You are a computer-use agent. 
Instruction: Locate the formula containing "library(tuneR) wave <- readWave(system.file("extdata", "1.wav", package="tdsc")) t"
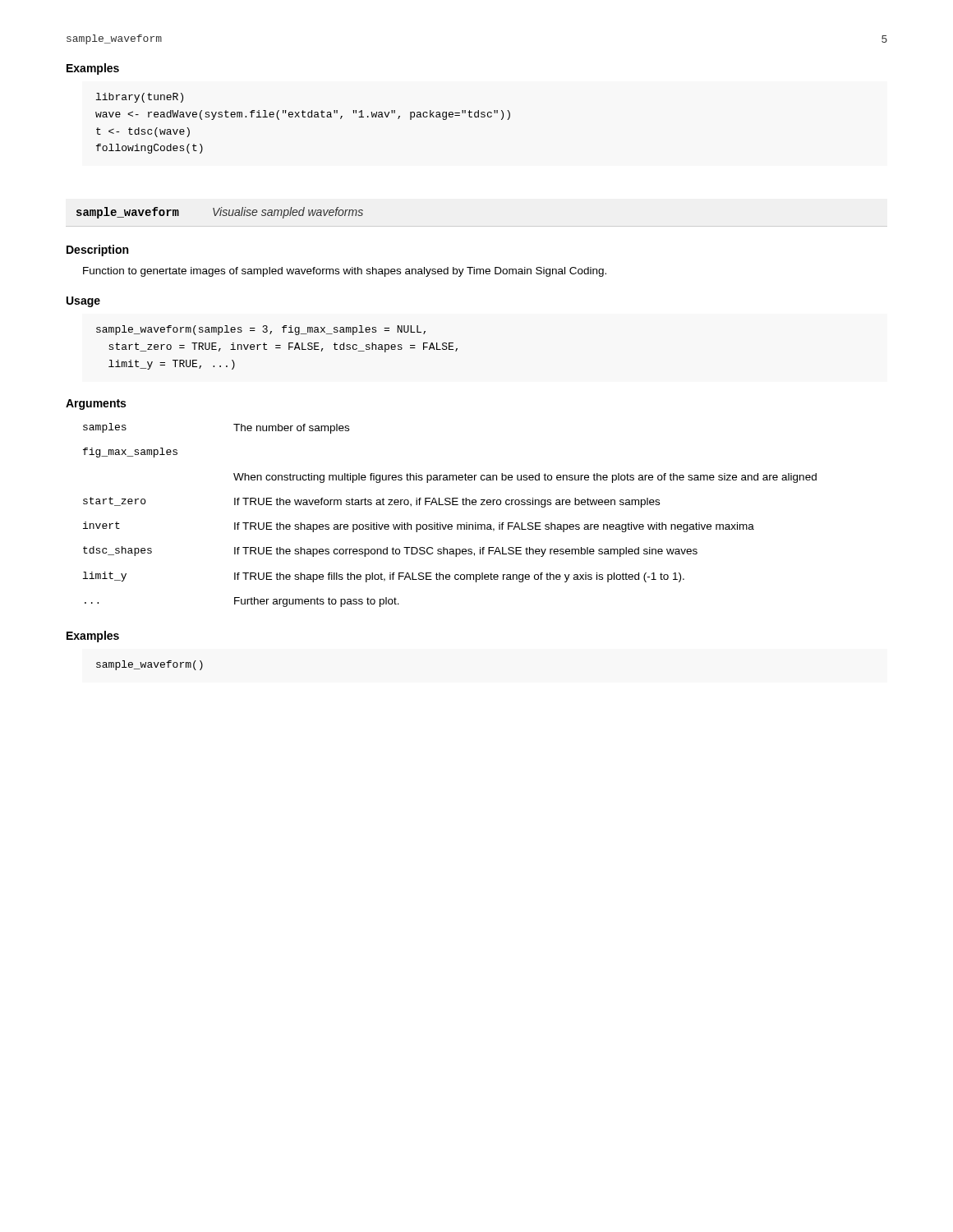pos(304,123)
